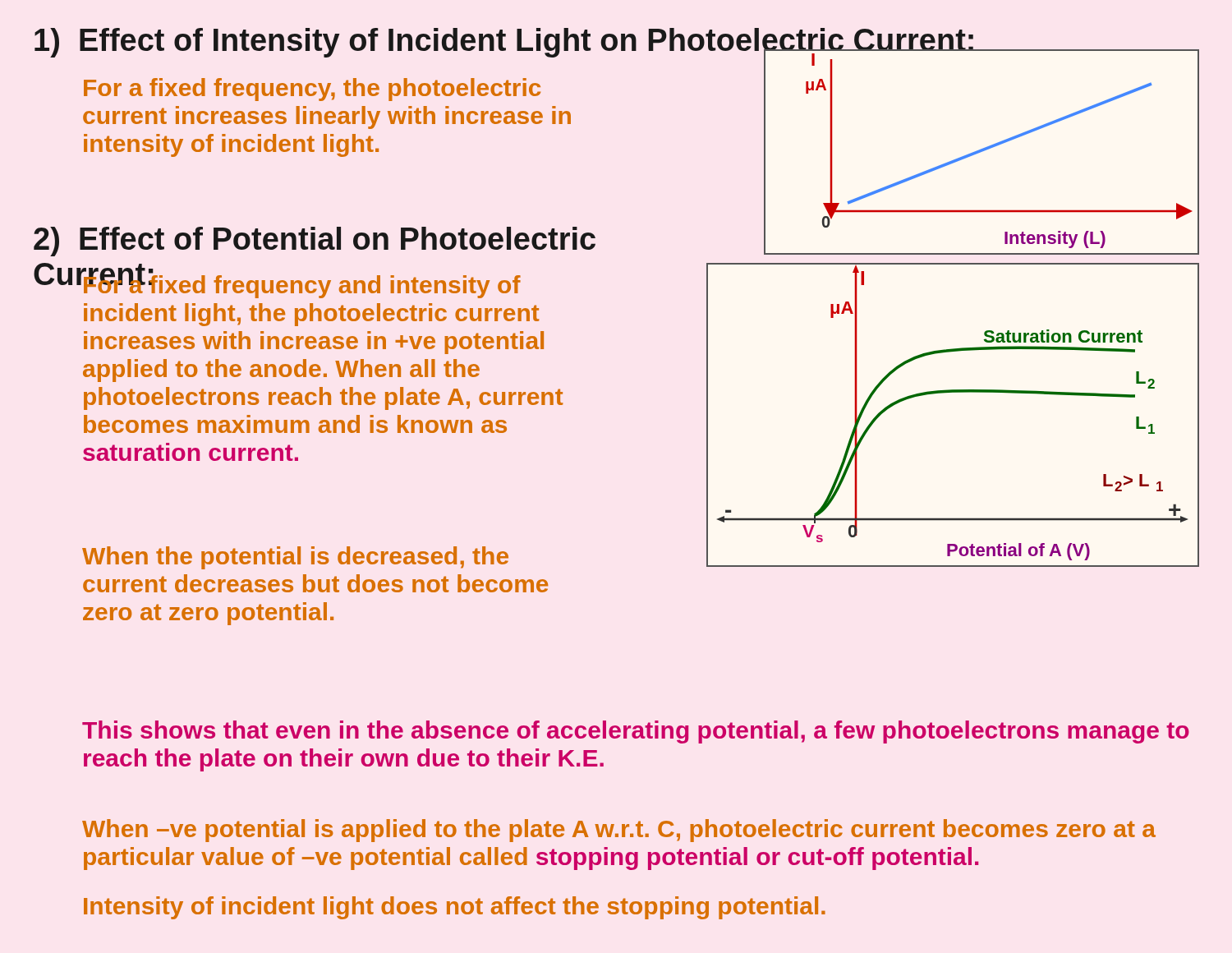Locate the text starting "This shows that even in the absence"

[x=636, y=744]
